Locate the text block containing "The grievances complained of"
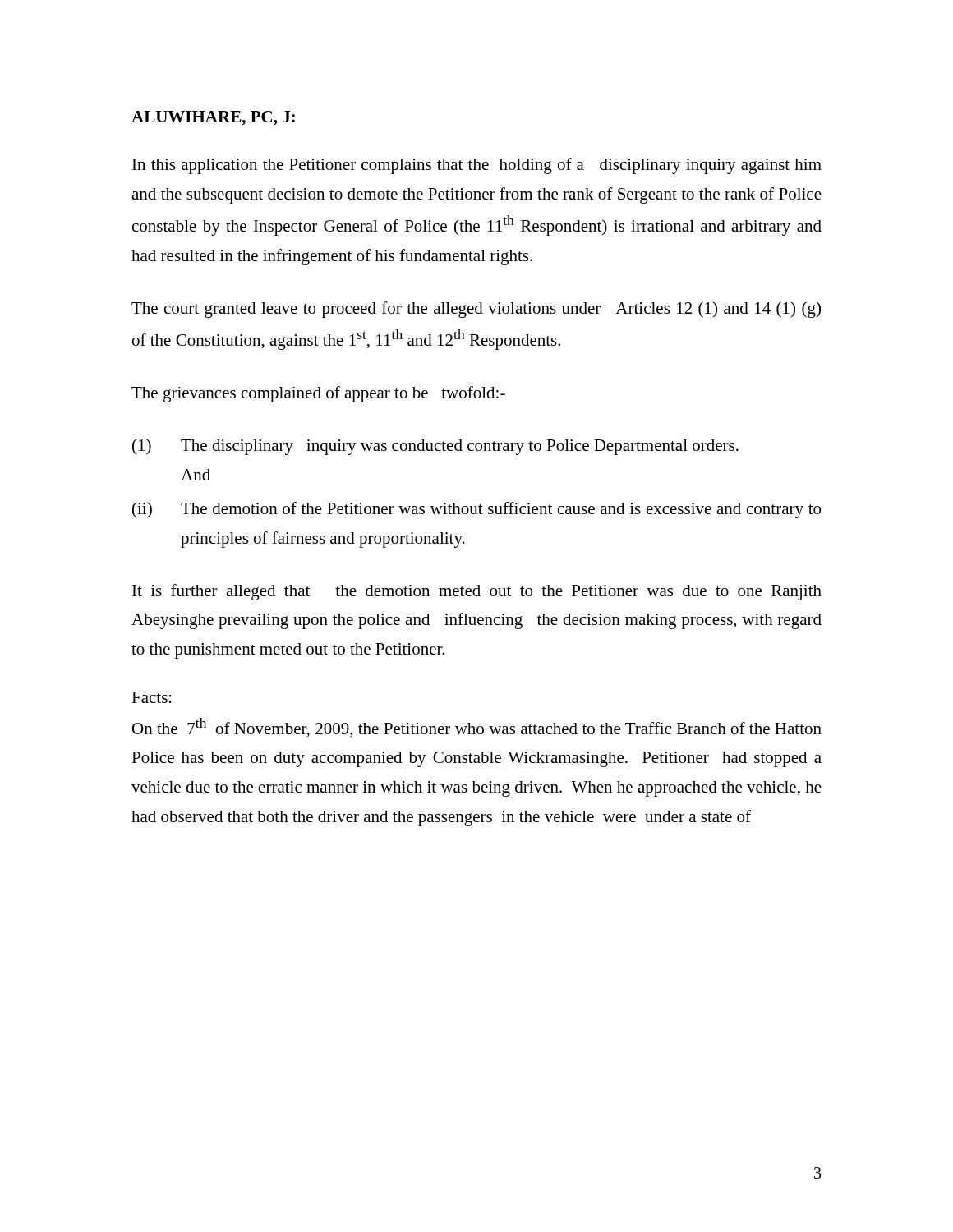The height and width of the screenshot is (1232, 953). (318, 393)
